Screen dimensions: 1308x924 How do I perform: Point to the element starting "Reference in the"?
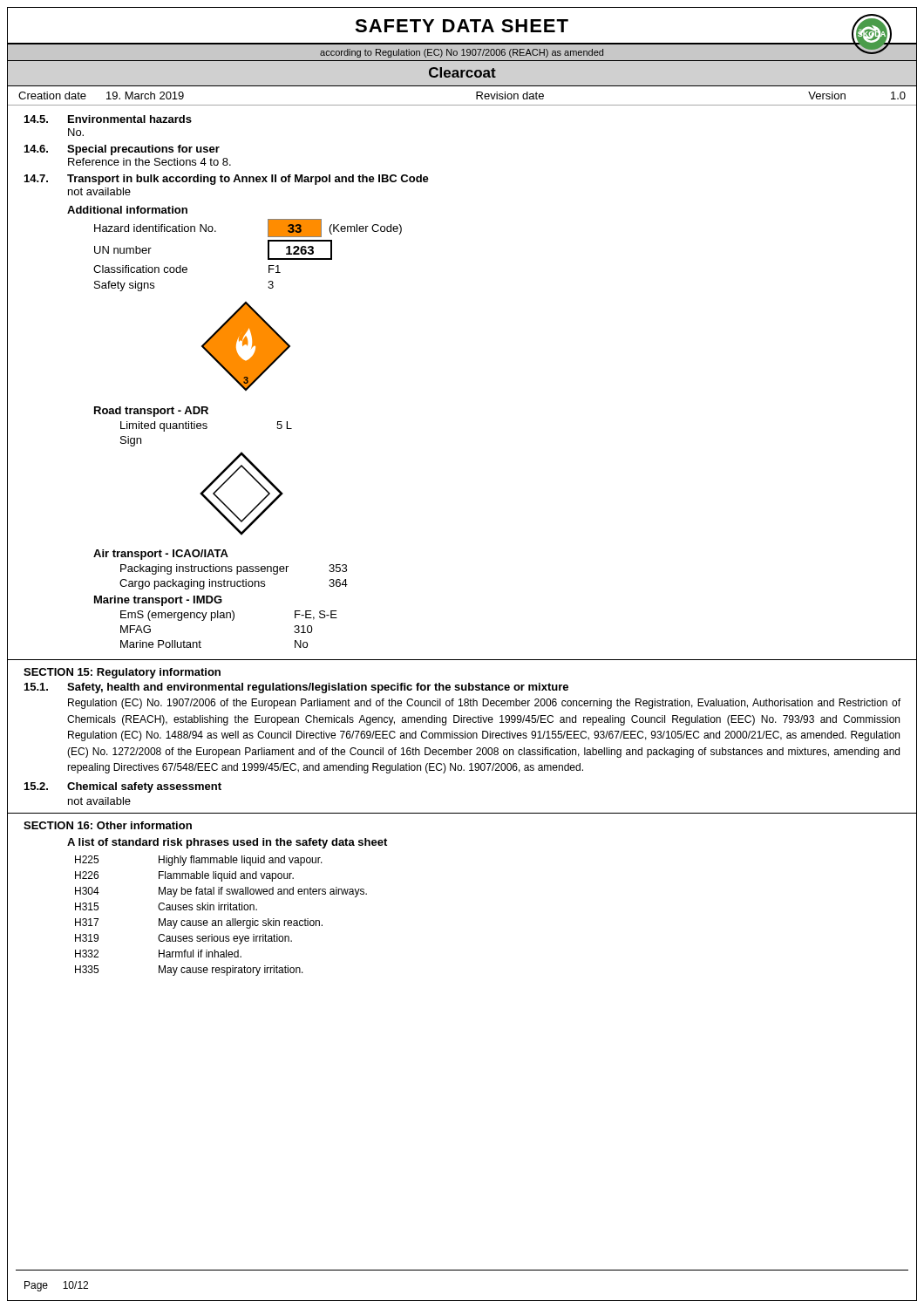149,162
